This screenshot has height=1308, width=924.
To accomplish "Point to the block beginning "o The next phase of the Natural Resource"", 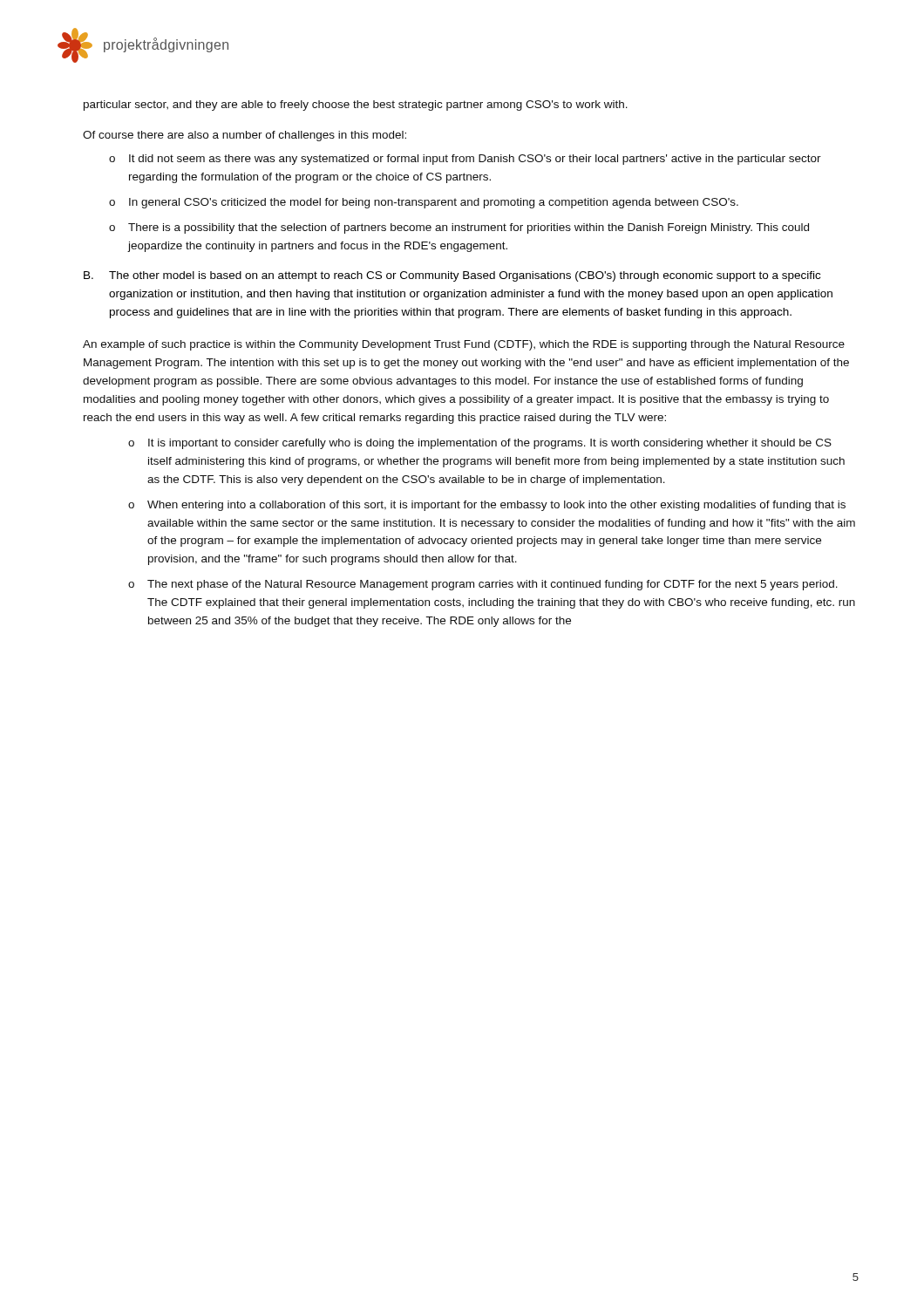I will pos(493,603).
